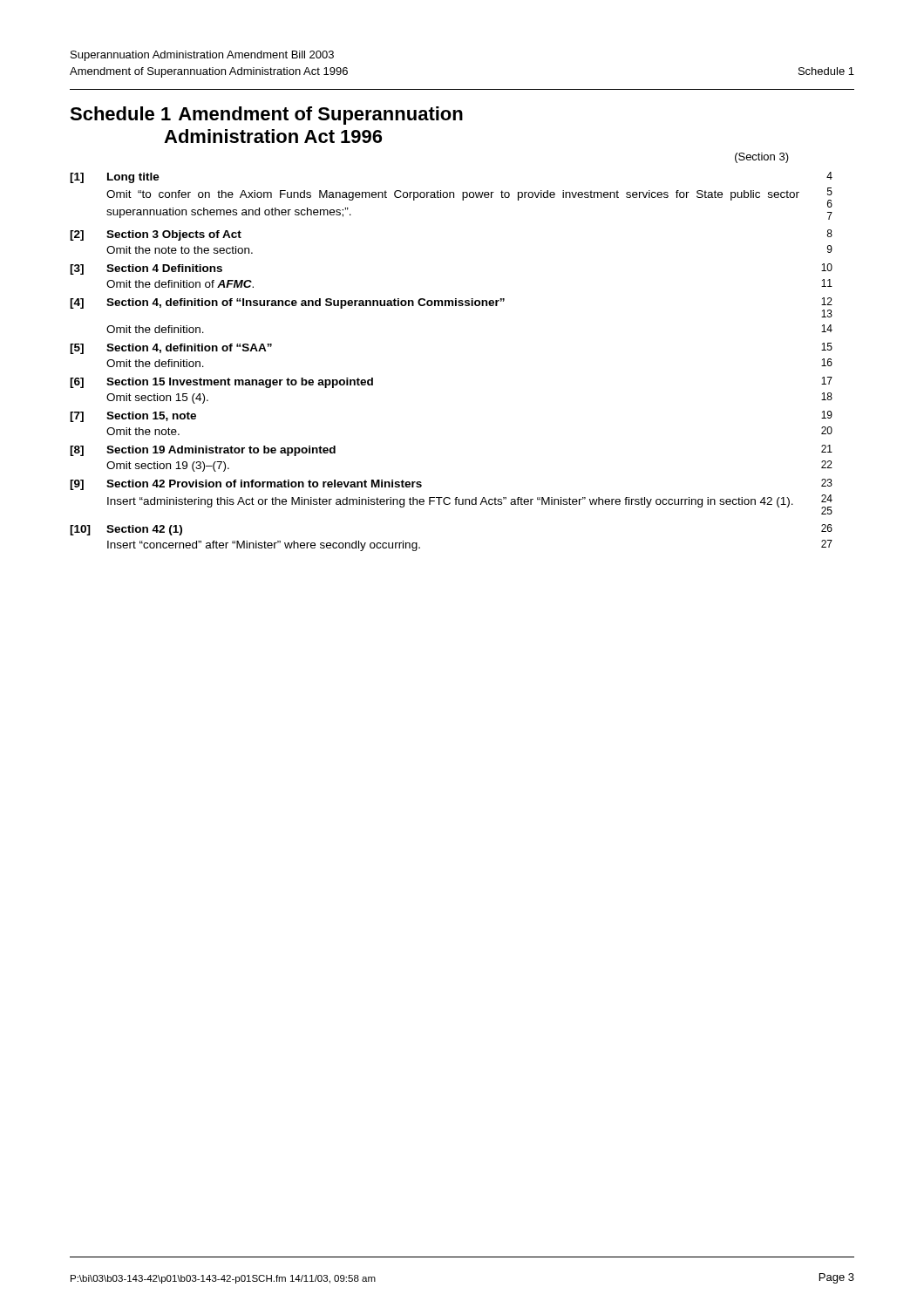Locate the section header that opens with "[6] Section 15 Investment"
Viewport: 924px width, 1308px height.
click(245, 382)
